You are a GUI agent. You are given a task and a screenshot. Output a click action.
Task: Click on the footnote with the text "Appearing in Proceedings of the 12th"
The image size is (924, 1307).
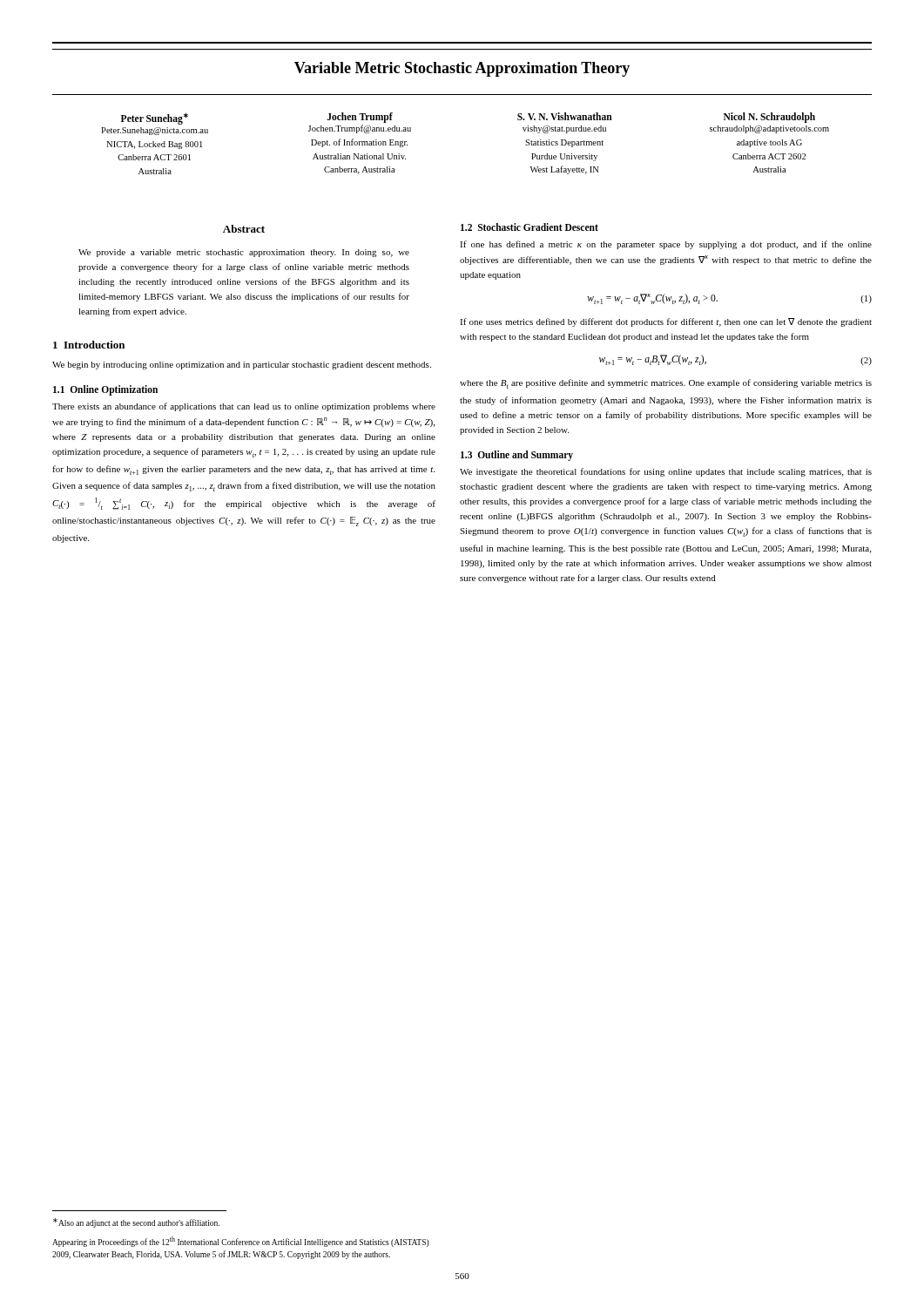241,1248
